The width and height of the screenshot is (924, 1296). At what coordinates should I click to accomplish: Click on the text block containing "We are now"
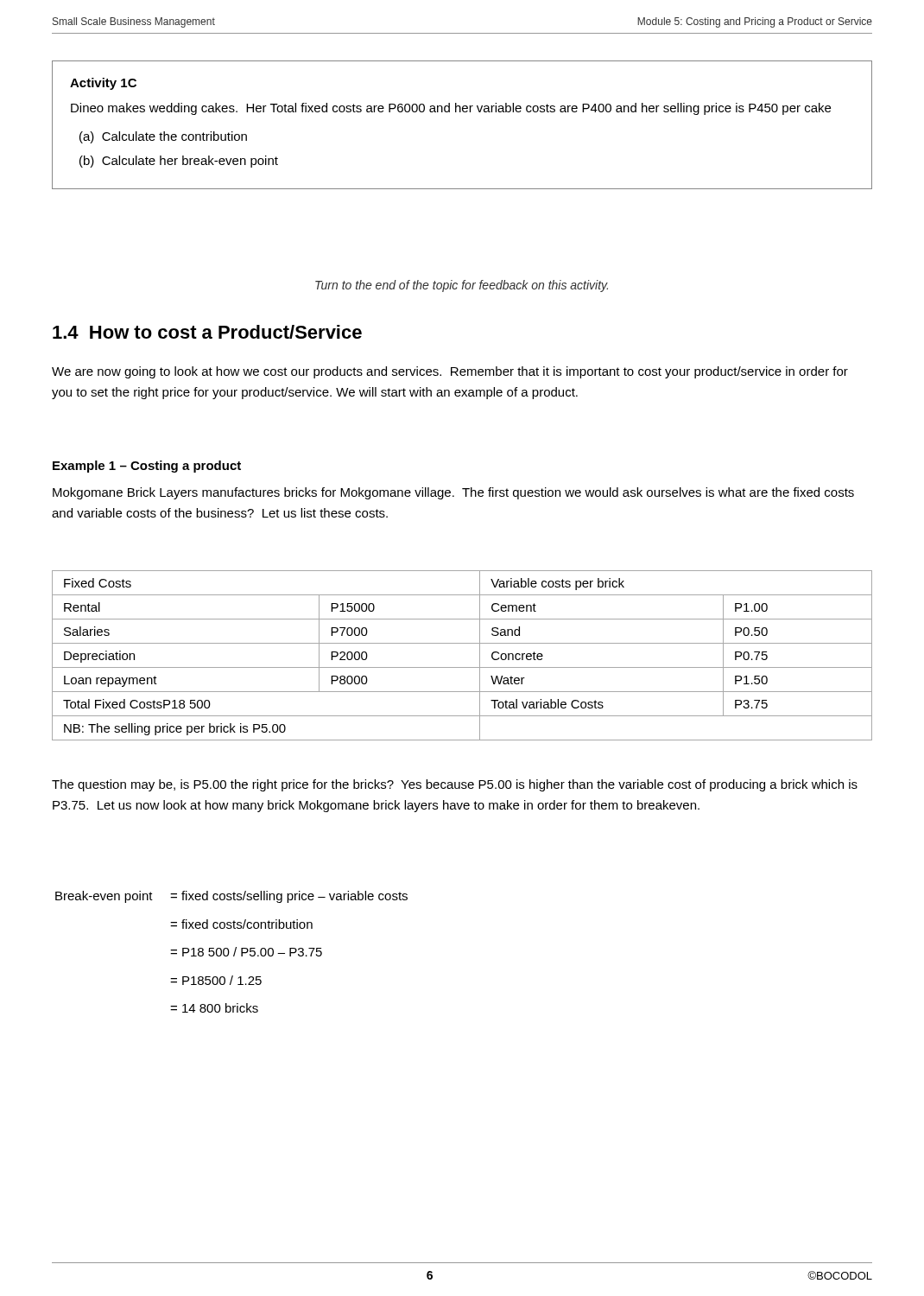tap(450, 381)
